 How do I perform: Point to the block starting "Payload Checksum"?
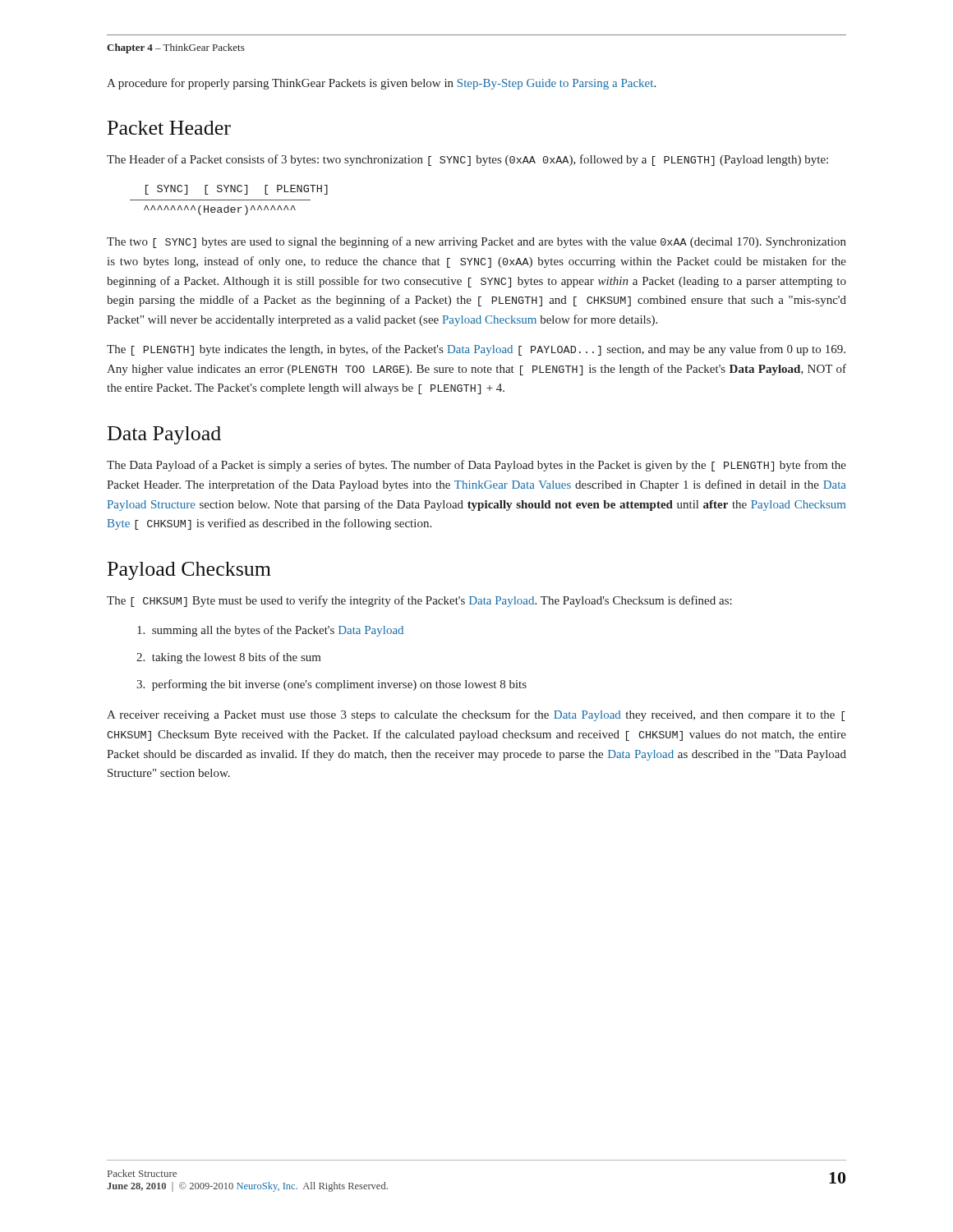189,571
